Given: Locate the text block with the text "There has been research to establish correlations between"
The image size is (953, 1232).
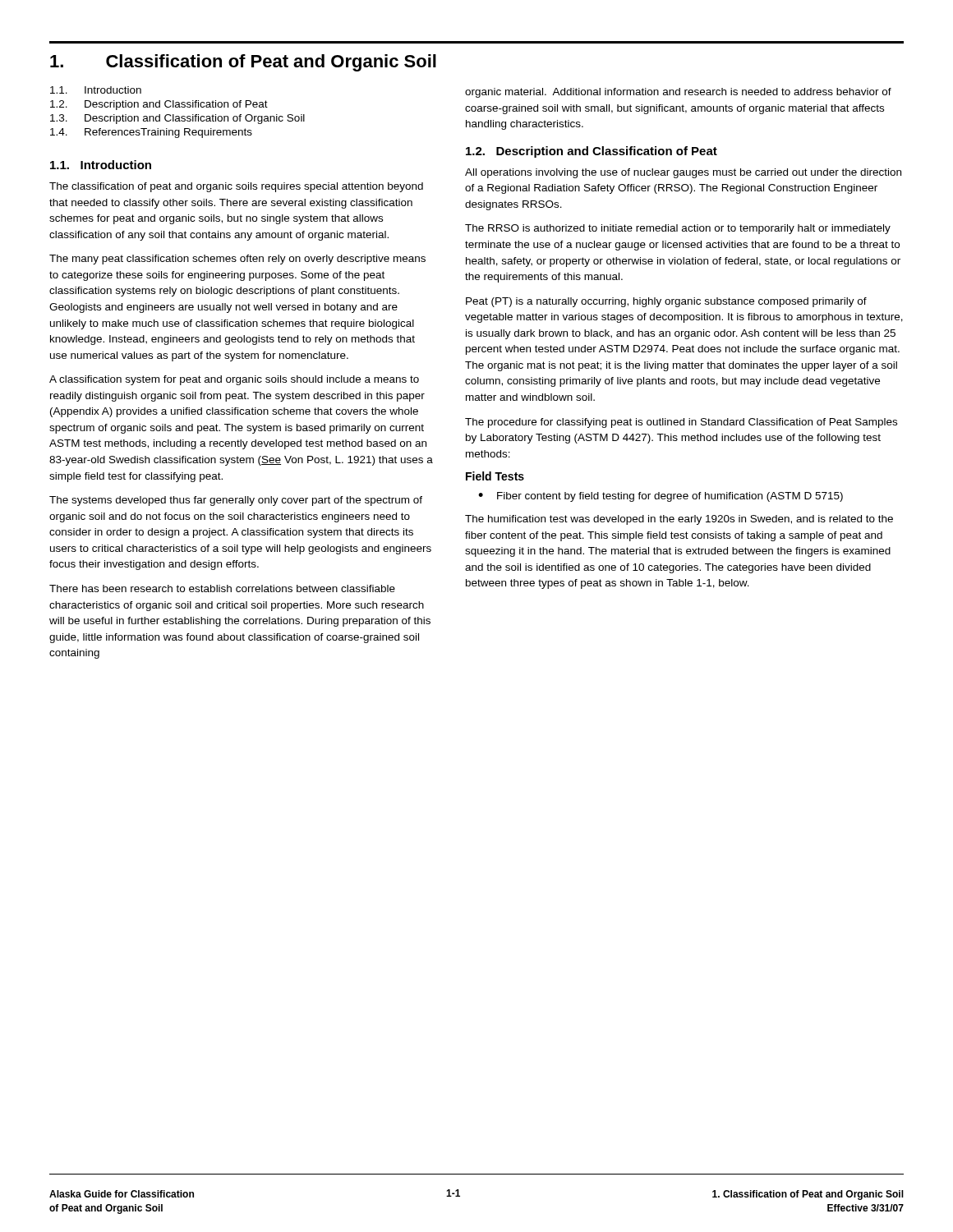Looking at the screenshot, I should [242, 621].
